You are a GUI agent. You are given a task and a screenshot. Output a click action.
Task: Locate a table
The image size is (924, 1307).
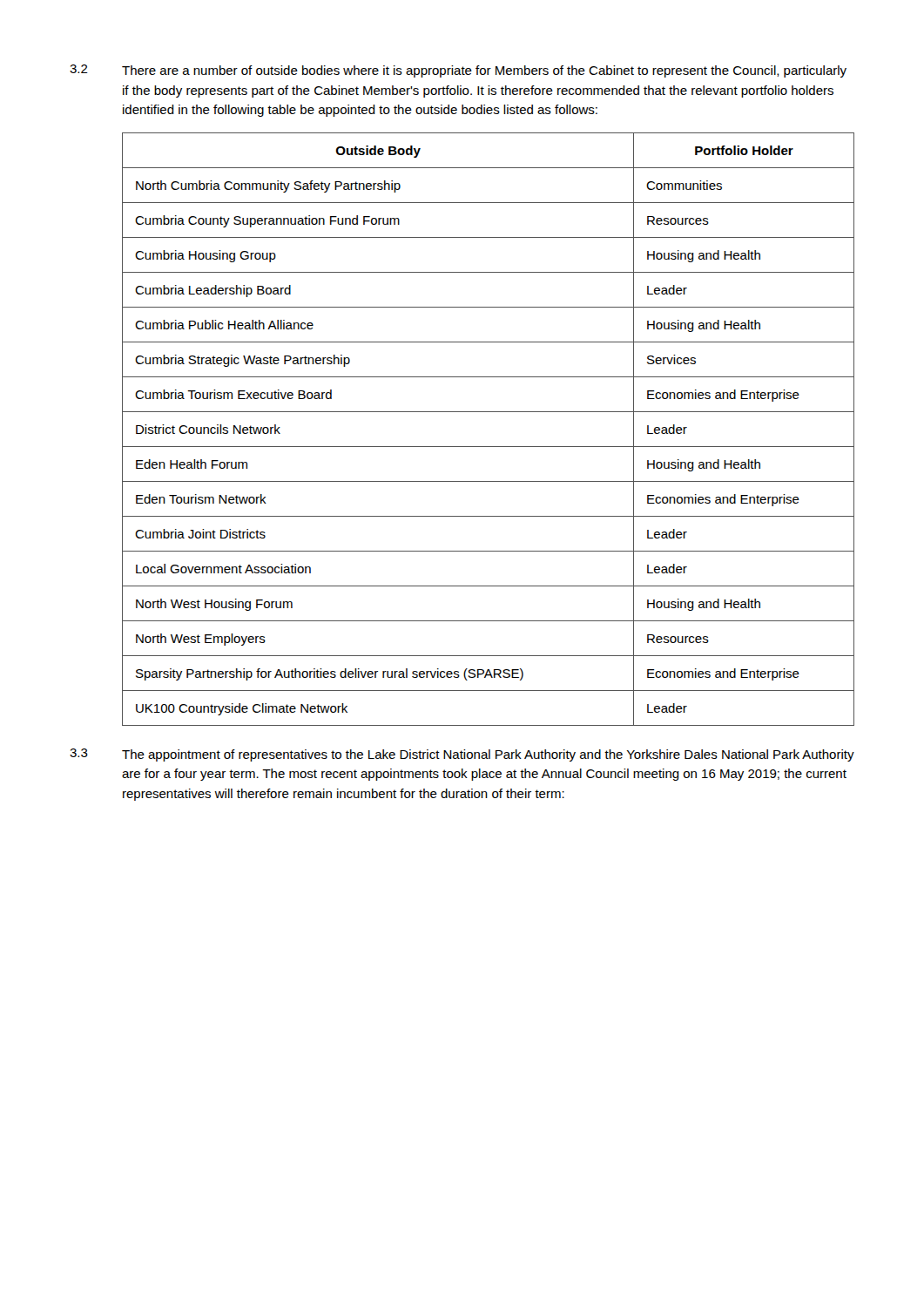488,429
